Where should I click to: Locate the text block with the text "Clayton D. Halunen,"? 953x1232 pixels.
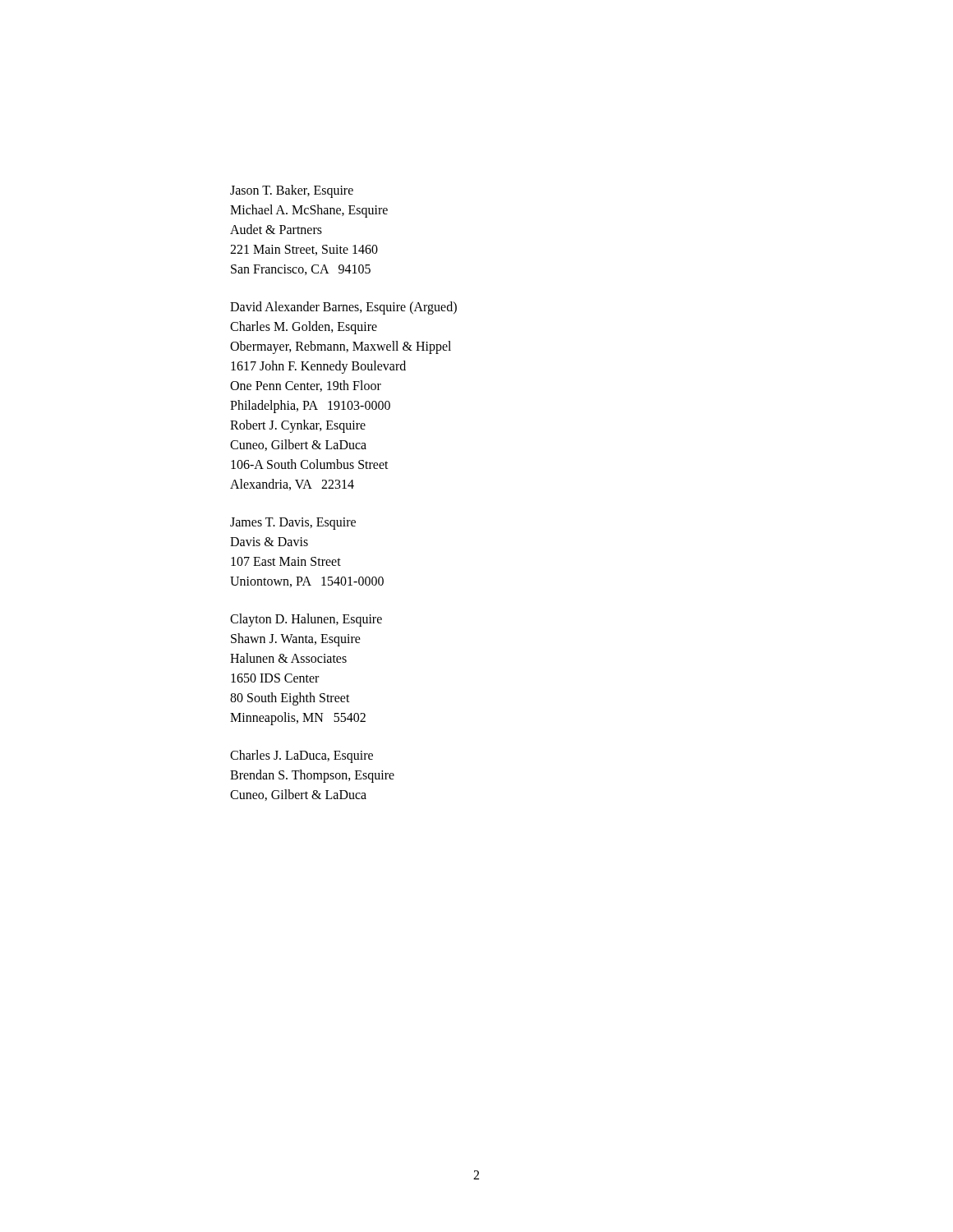coord(306,668)
